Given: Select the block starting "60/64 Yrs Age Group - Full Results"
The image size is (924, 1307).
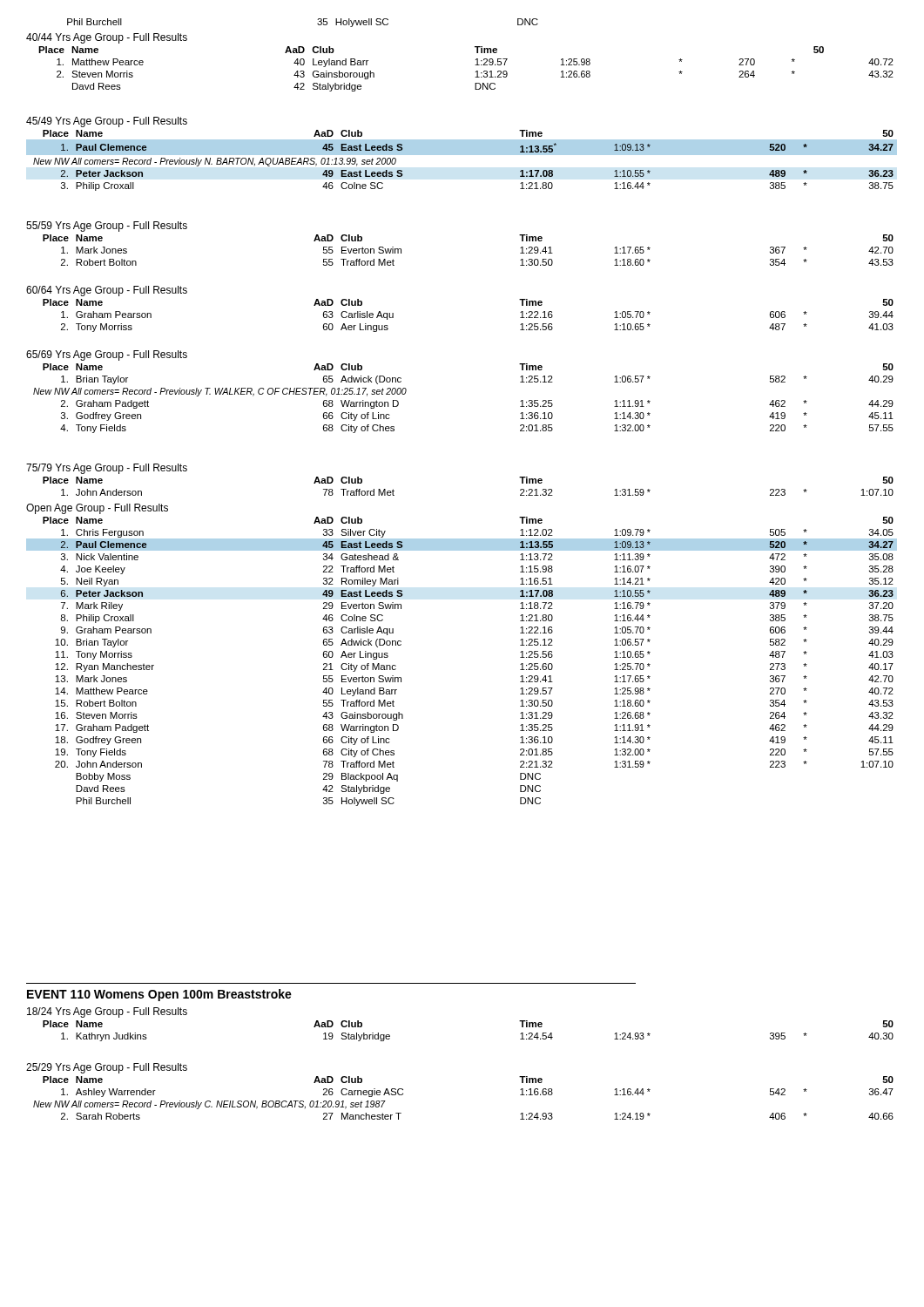Looking at the screenshot, I should [x=107, y=290].
